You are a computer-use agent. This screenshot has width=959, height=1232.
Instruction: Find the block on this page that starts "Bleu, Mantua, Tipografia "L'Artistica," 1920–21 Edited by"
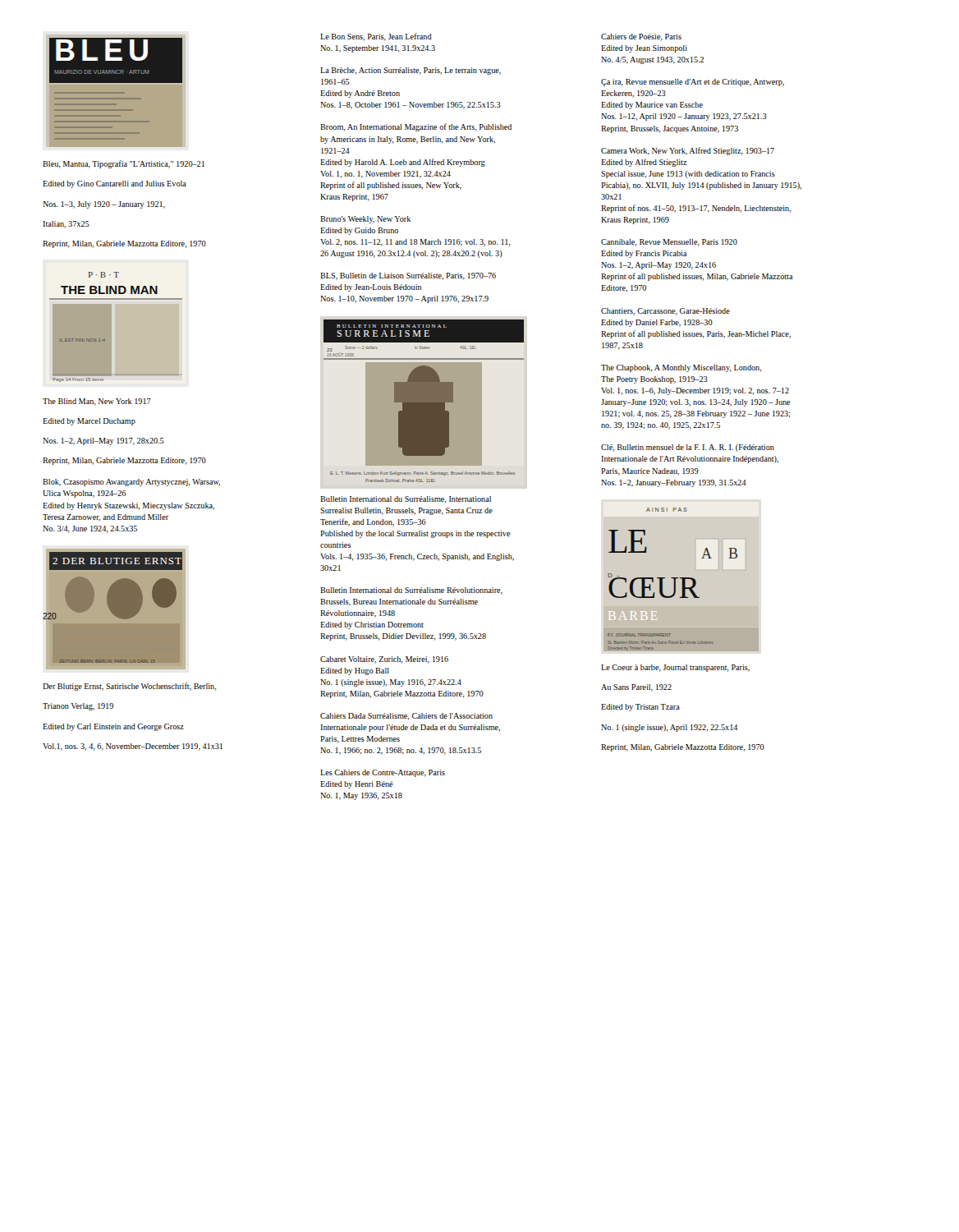(162, 204)
